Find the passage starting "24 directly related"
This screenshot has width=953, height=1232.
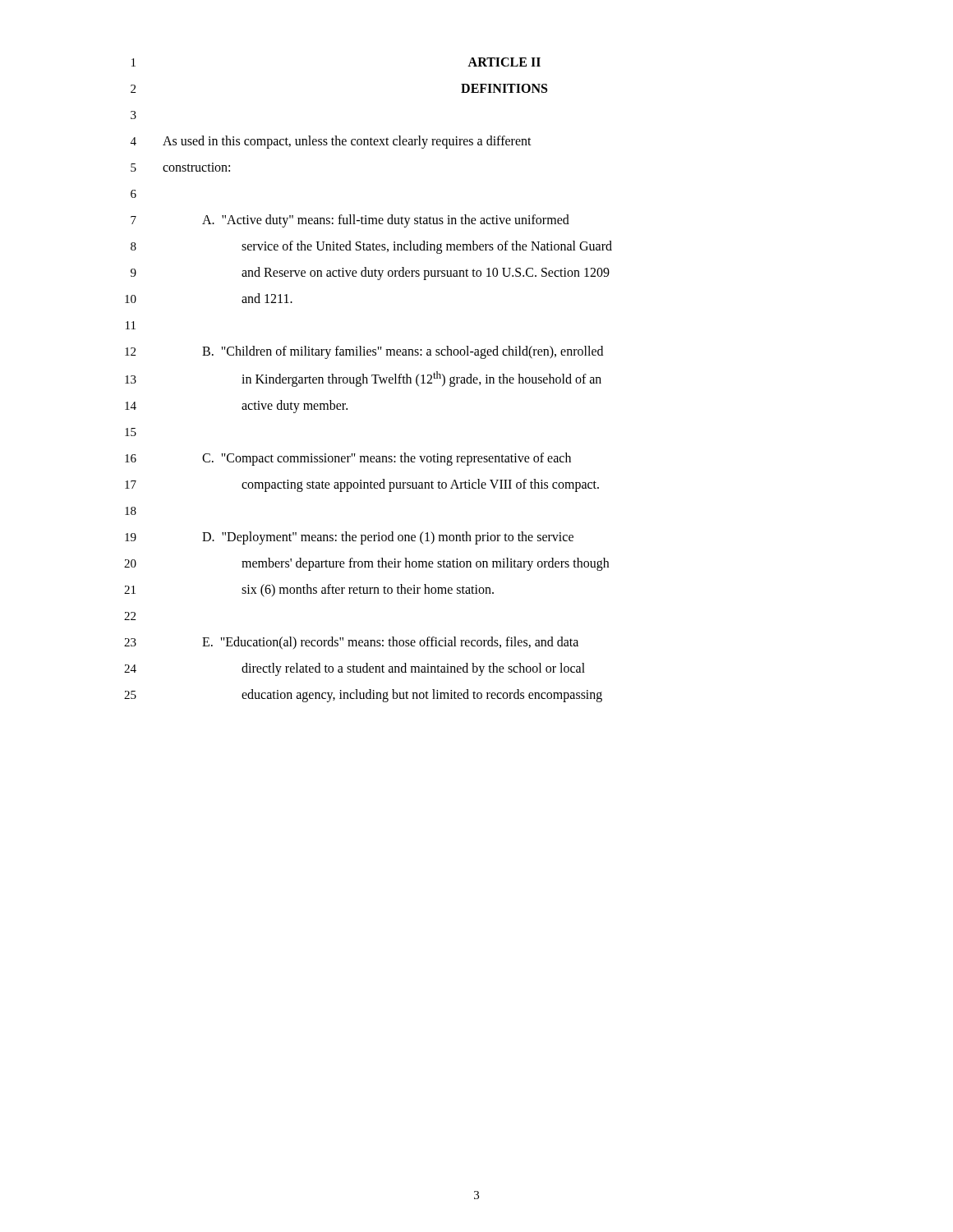(476, 668)
